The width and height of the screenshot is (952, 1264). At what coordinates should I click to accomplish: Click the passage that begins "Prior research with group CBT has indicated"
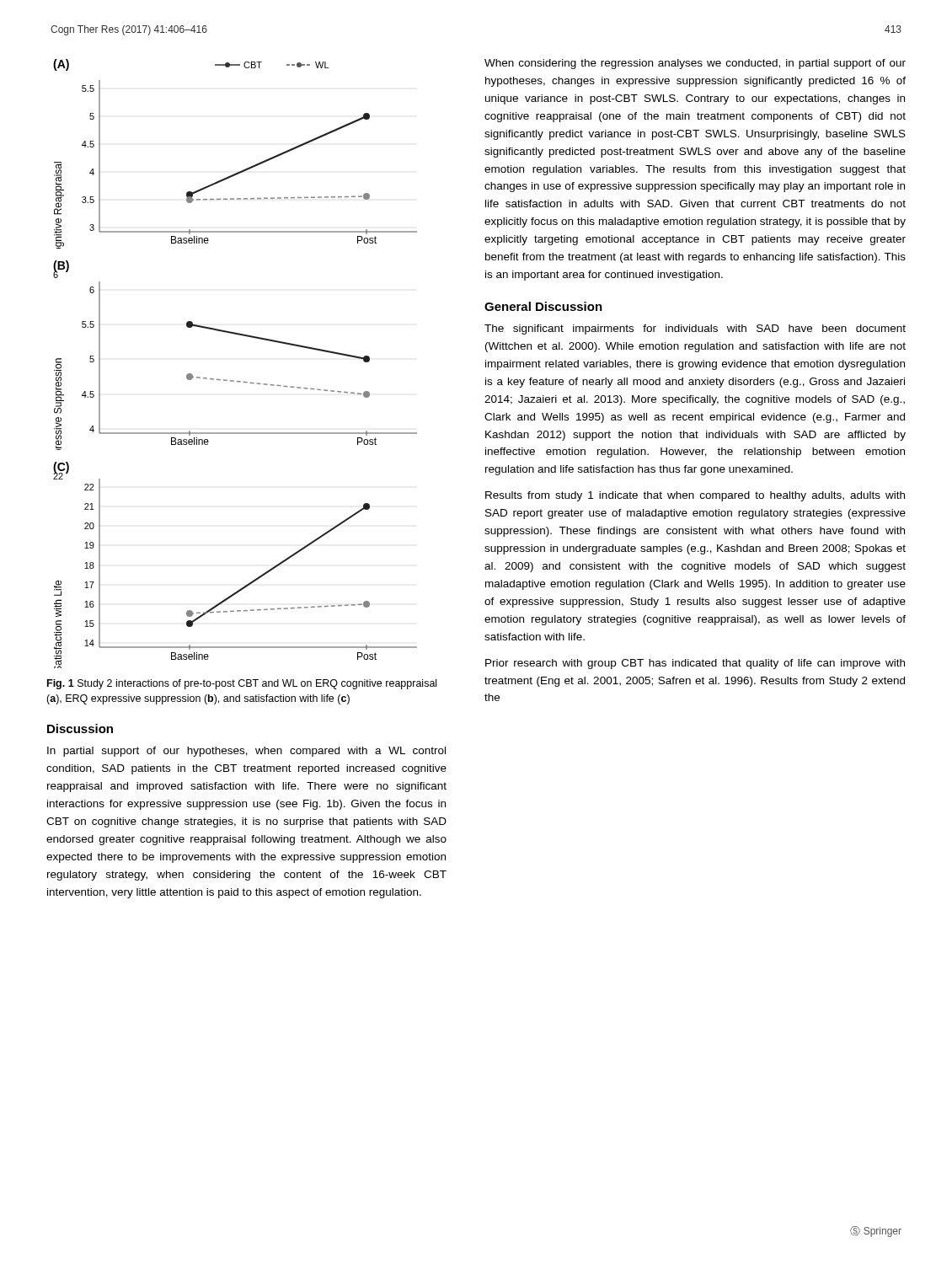tap(695, 680)
